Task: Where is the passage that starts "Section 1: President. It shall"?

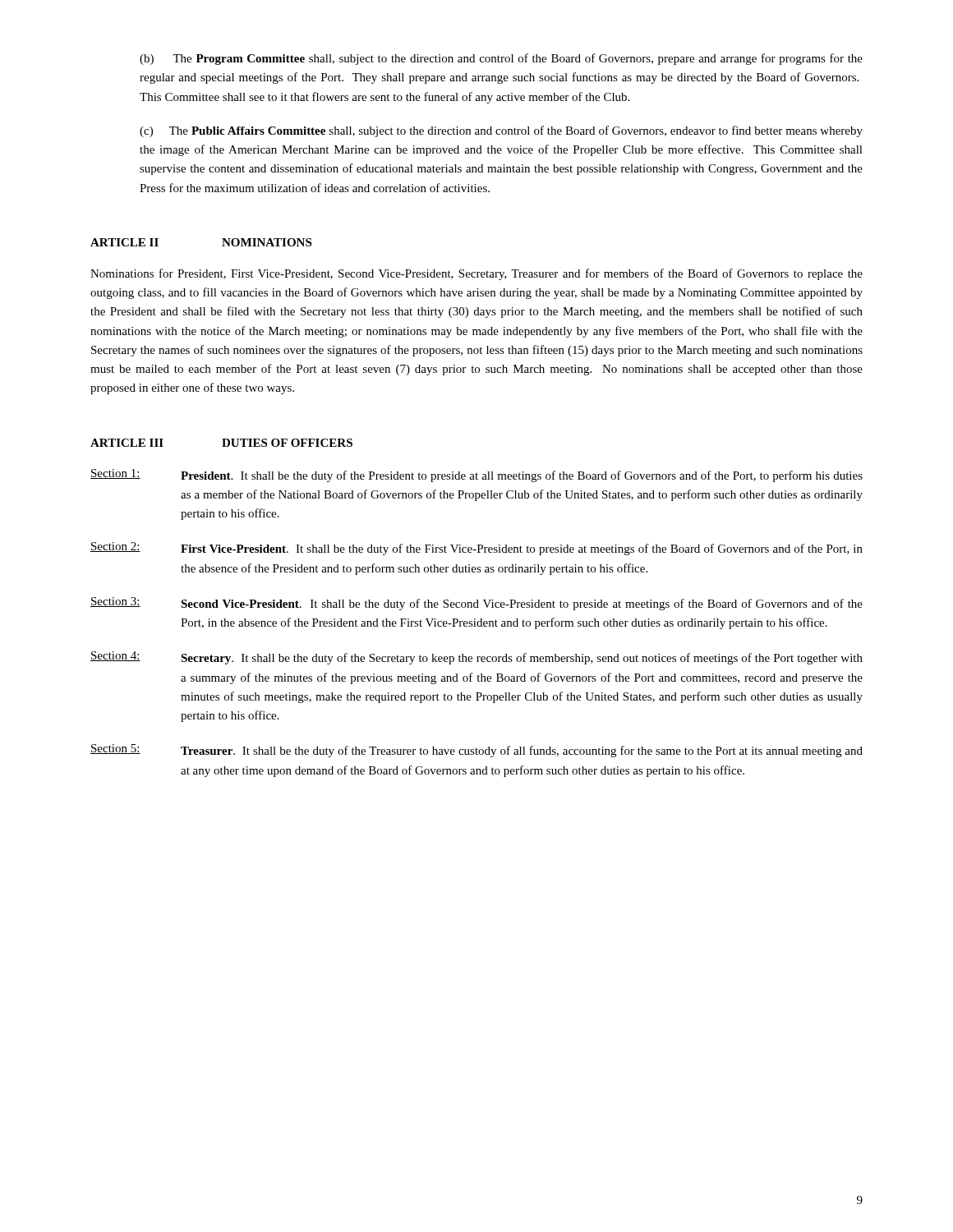Action: [x=476, y=495]
